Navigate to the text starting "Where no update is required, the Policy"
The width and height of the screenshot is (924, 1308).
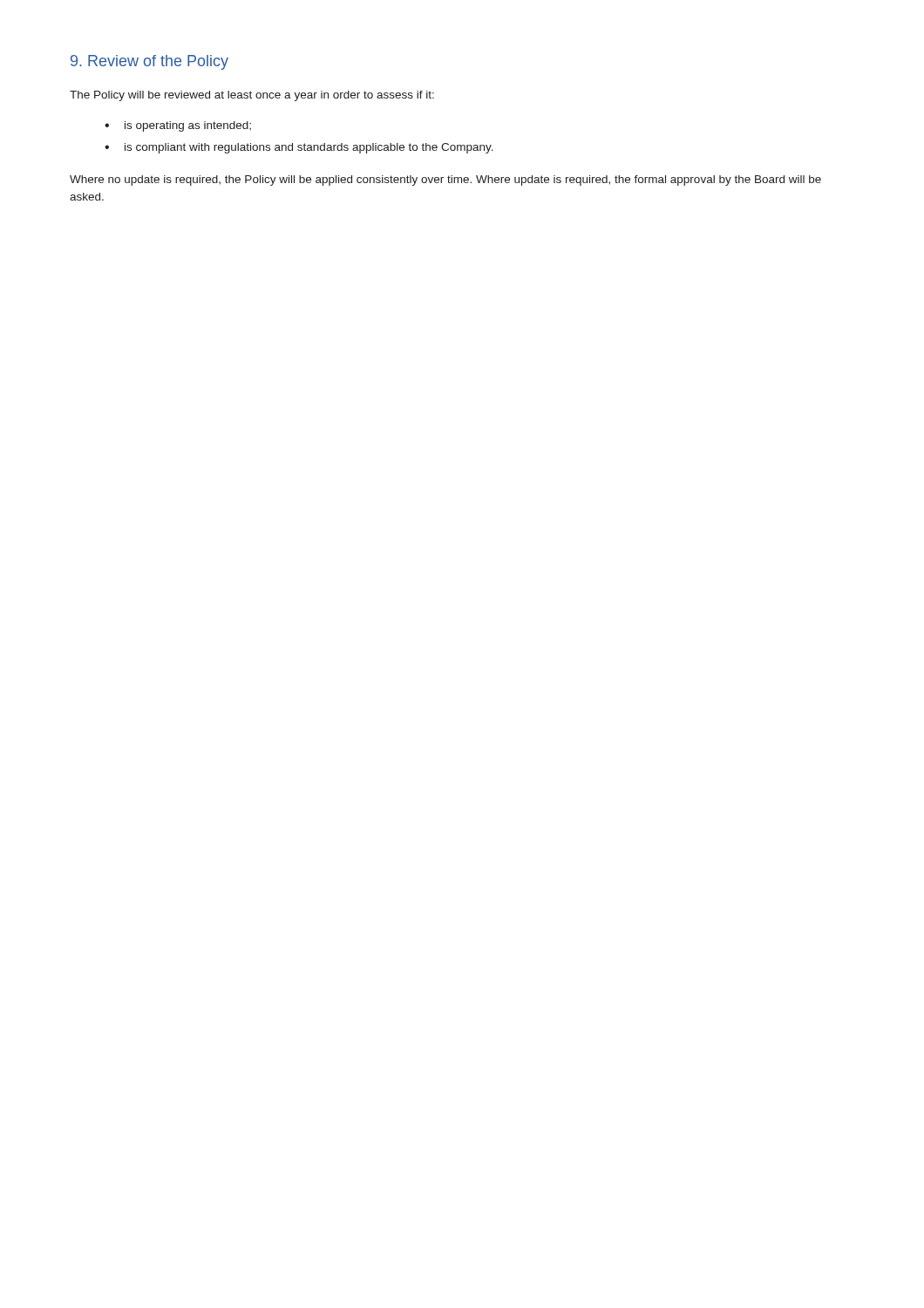[x=446, y=188]
